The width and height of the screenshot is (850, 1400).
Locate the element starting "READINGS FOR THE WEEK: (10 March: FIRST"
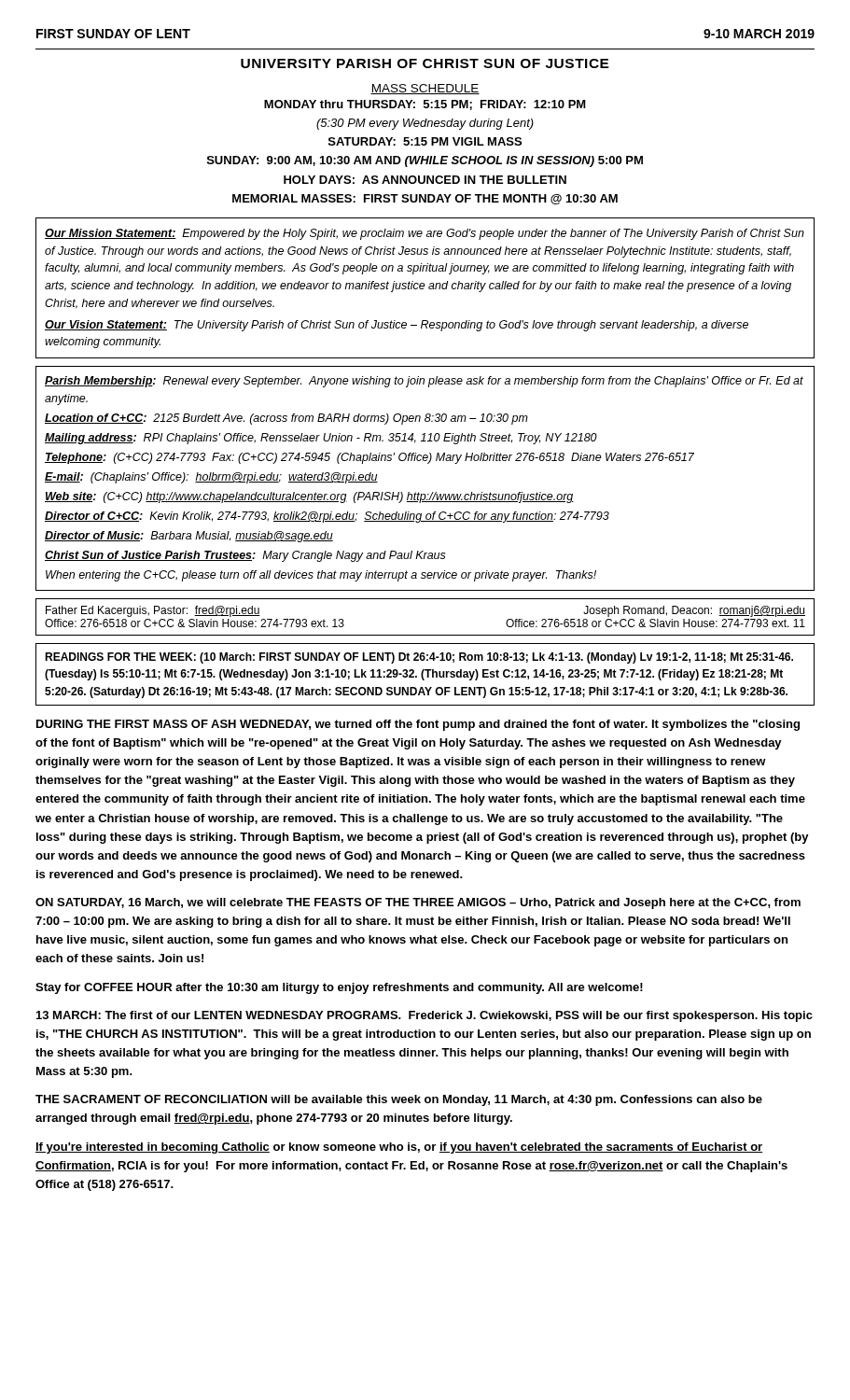[419, 674]
